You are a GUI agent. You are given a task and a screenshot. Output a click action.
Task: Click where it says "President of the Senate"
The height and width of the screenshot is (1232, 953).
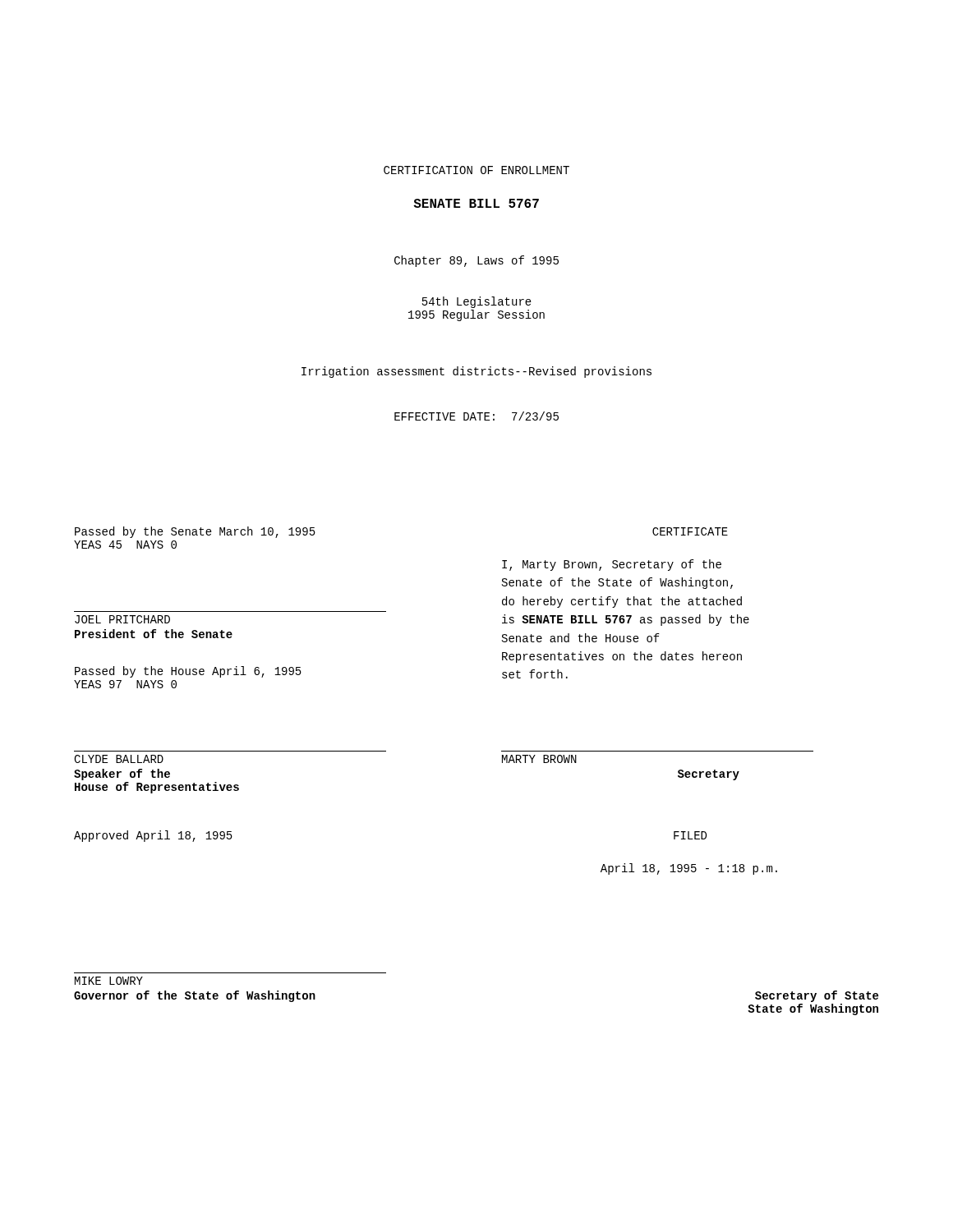click(x=153, y=635)
